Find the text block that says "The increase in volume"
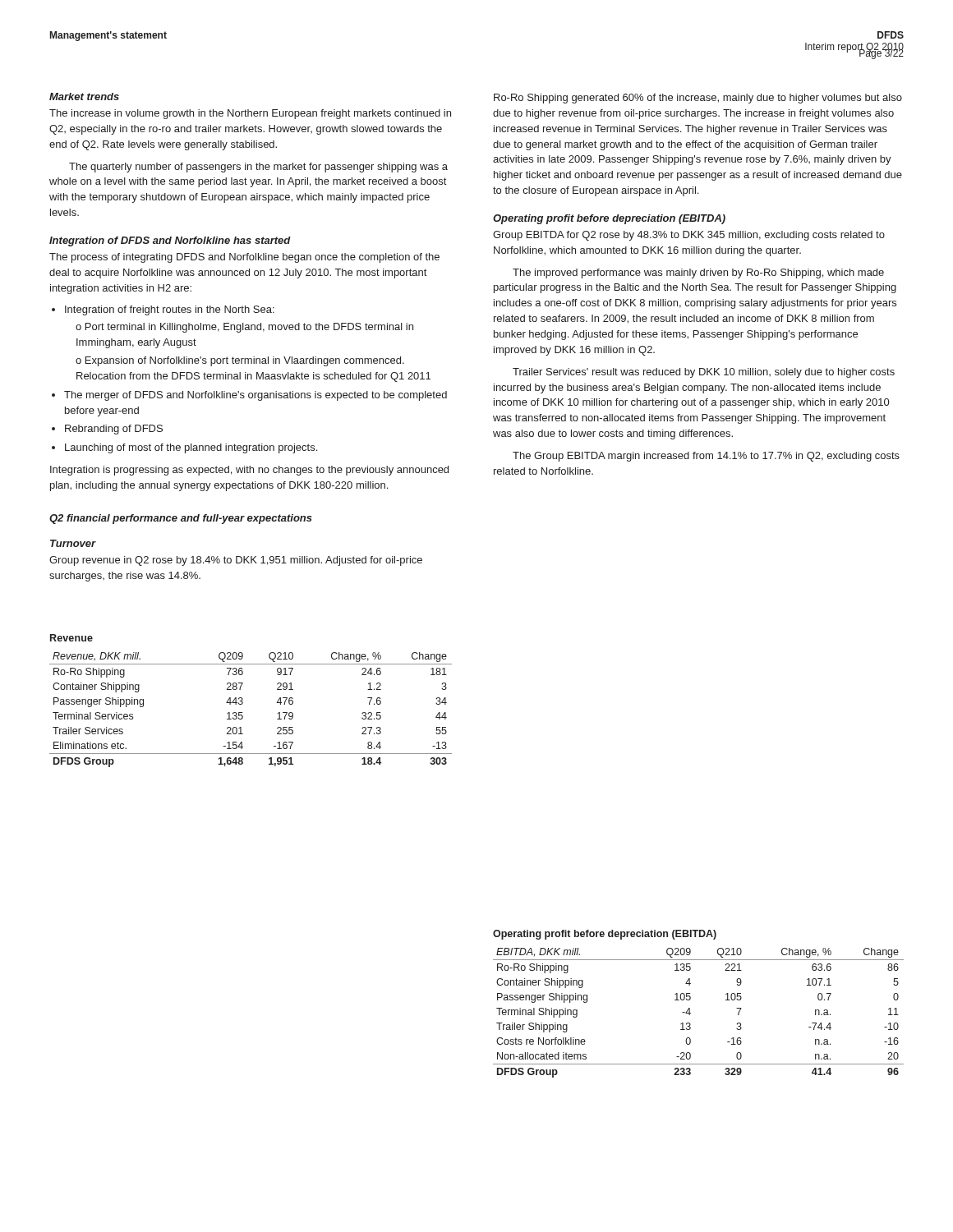 (251, 163)
